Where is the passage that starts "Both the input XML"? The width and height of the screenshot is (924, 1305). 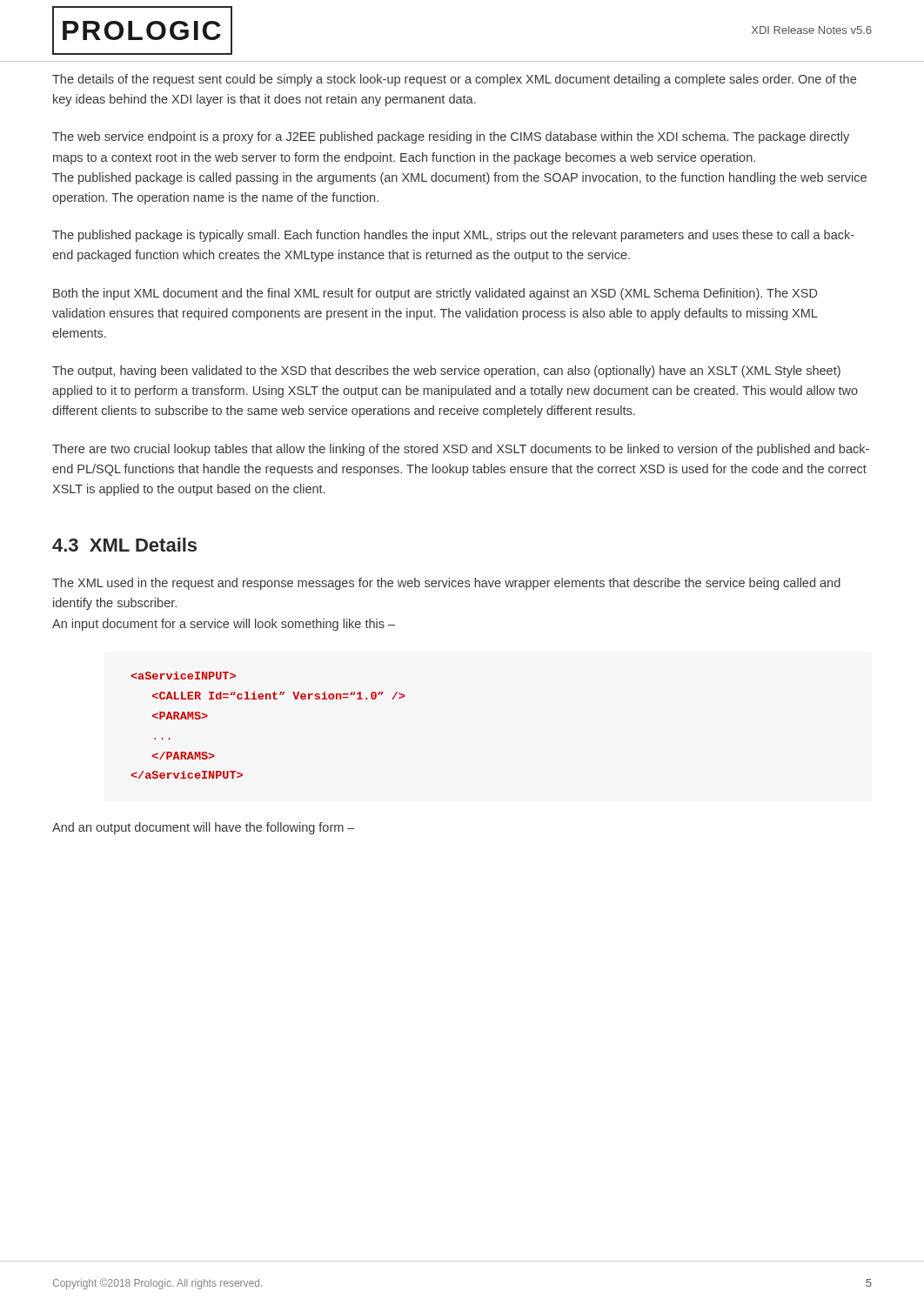[435, 313]
